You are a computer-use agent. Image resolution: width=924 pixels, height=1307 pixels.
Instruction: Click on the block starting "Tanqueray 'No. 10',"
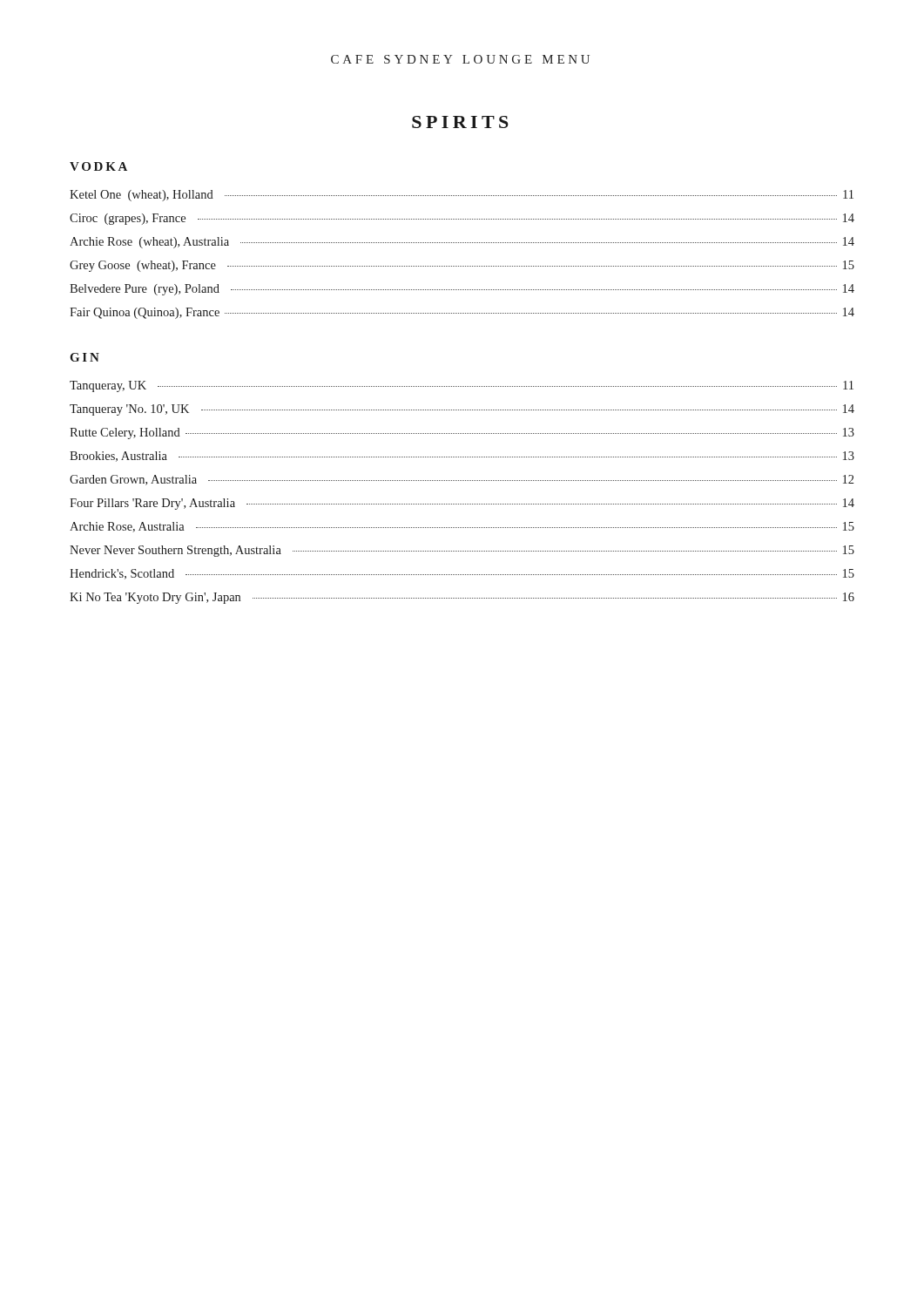click(x=462, y=409)
